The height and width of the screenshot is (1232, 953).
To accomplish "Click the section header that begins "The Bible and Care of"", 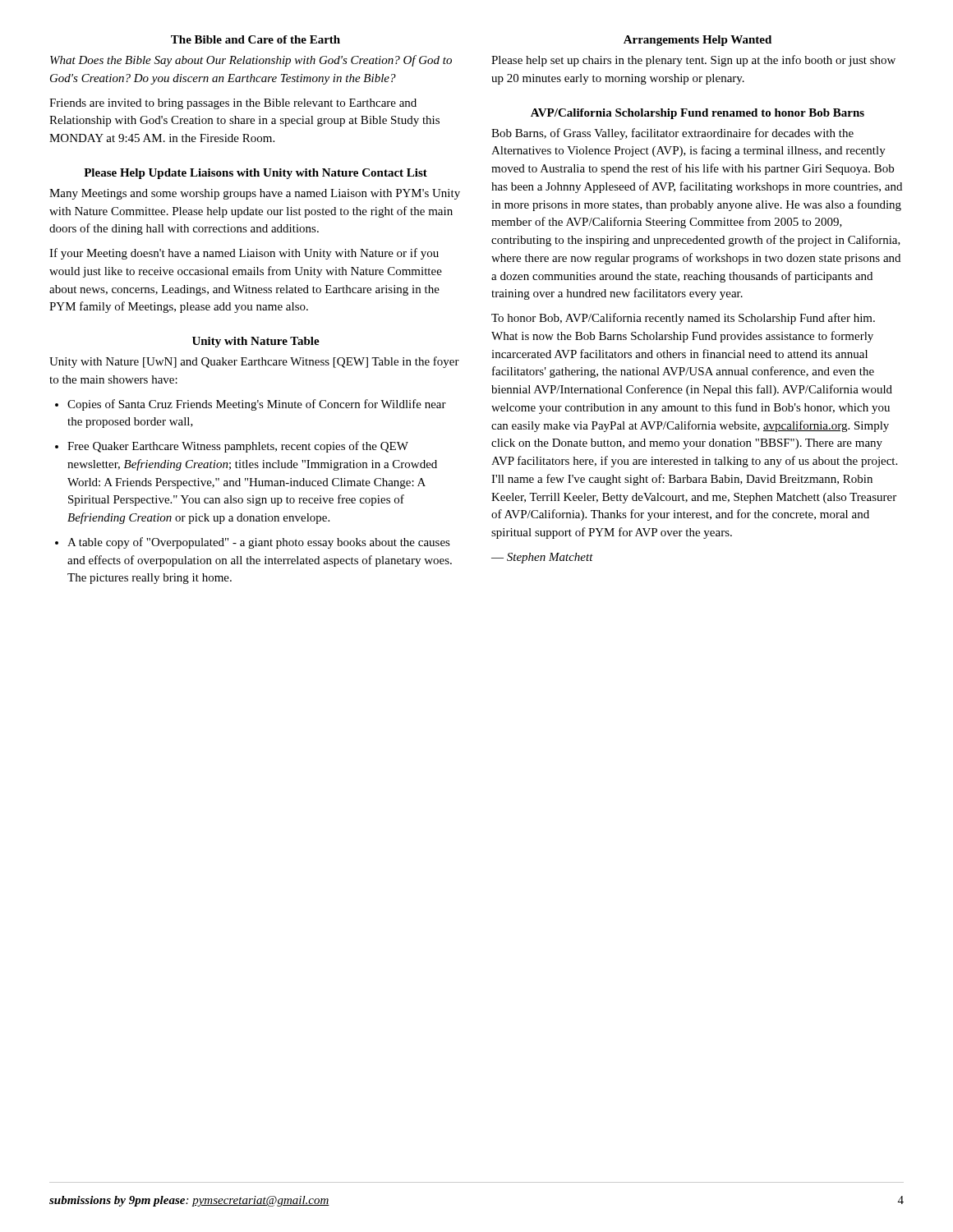I will pyautogui.click(x=255, y=39).
